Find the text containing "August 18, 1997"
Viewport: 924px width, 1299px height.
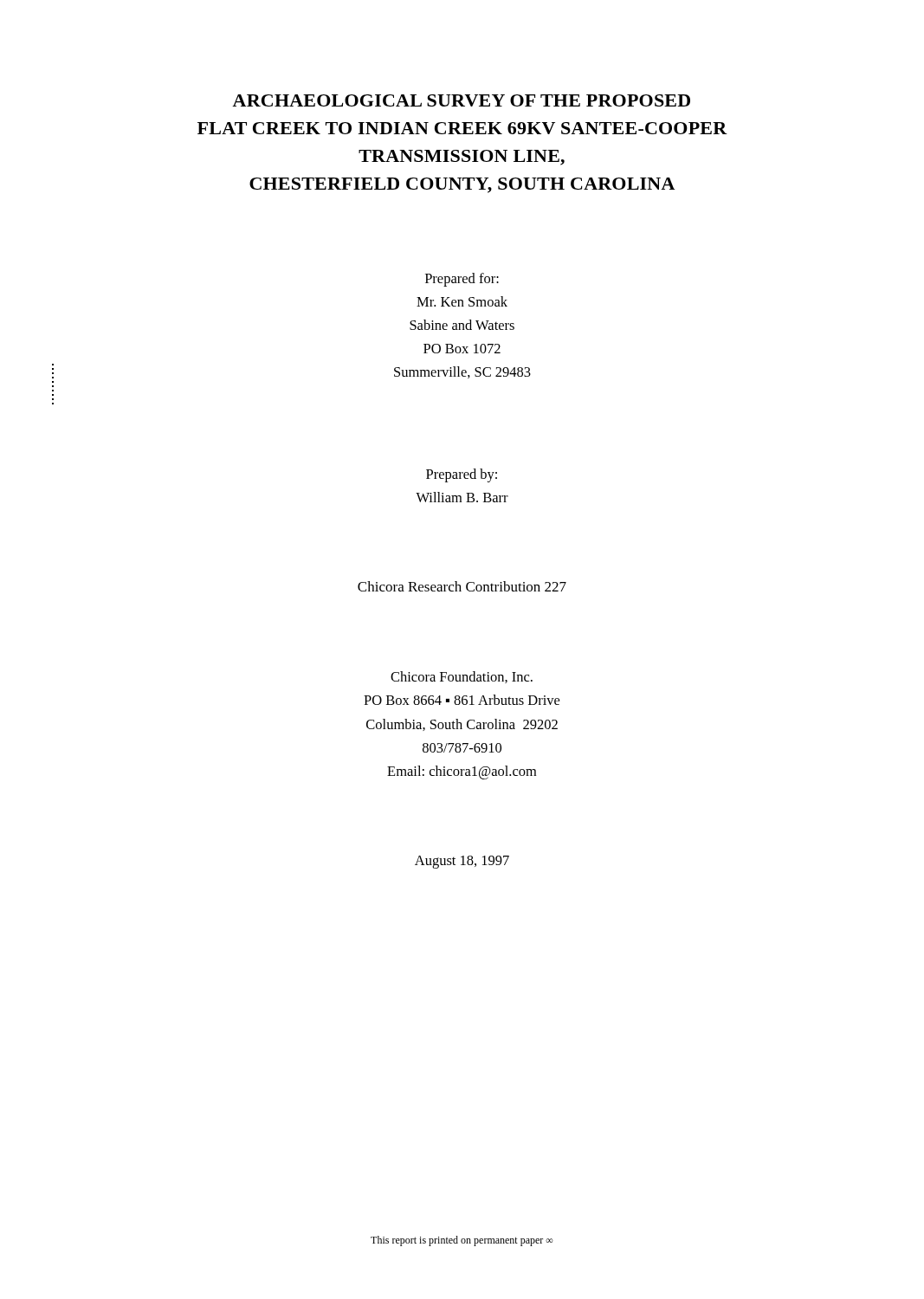(462, 861)
